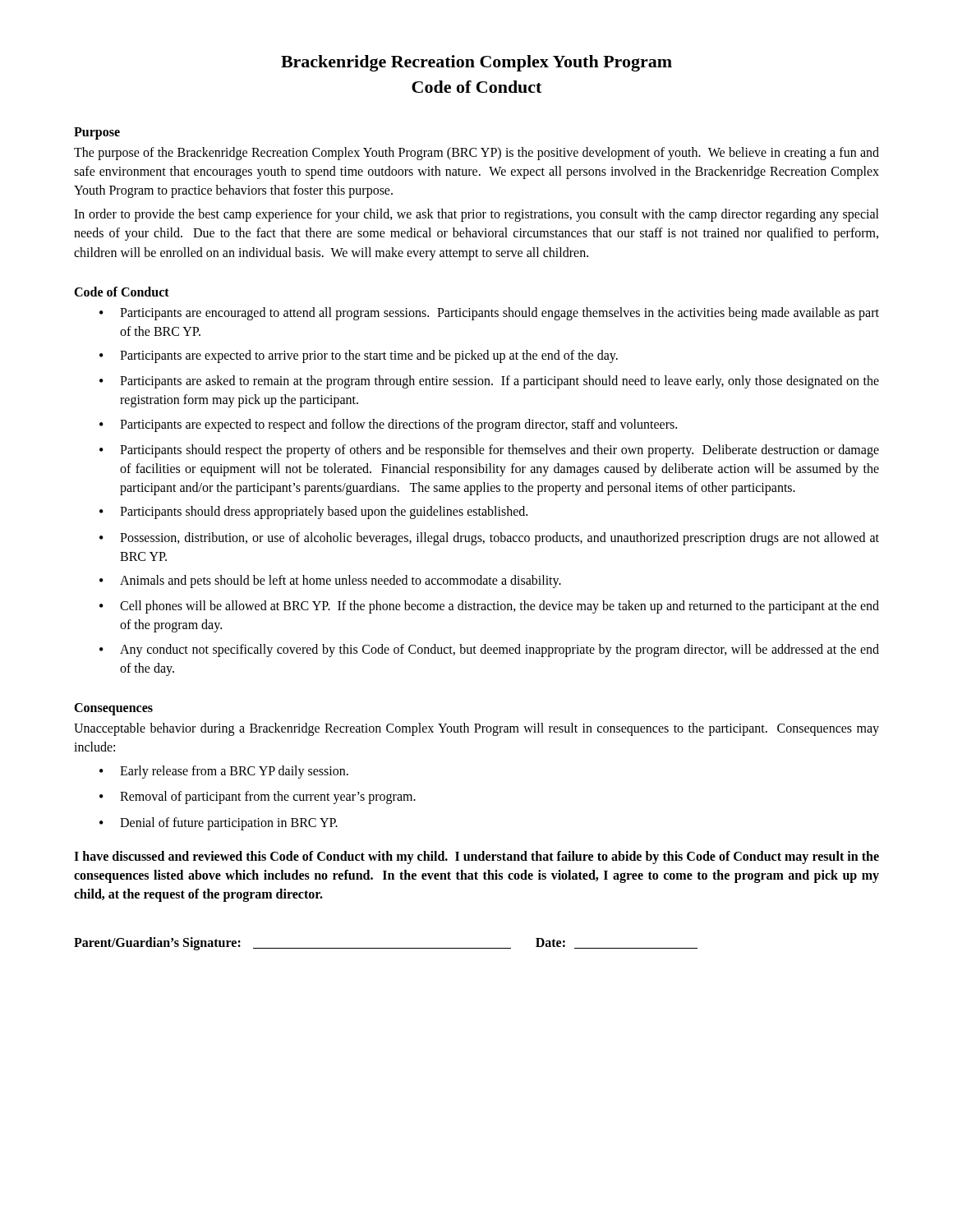
Task: Click on the list item that reads "• Cell phones will be allowed at BRC"
Action: point(489,615)
